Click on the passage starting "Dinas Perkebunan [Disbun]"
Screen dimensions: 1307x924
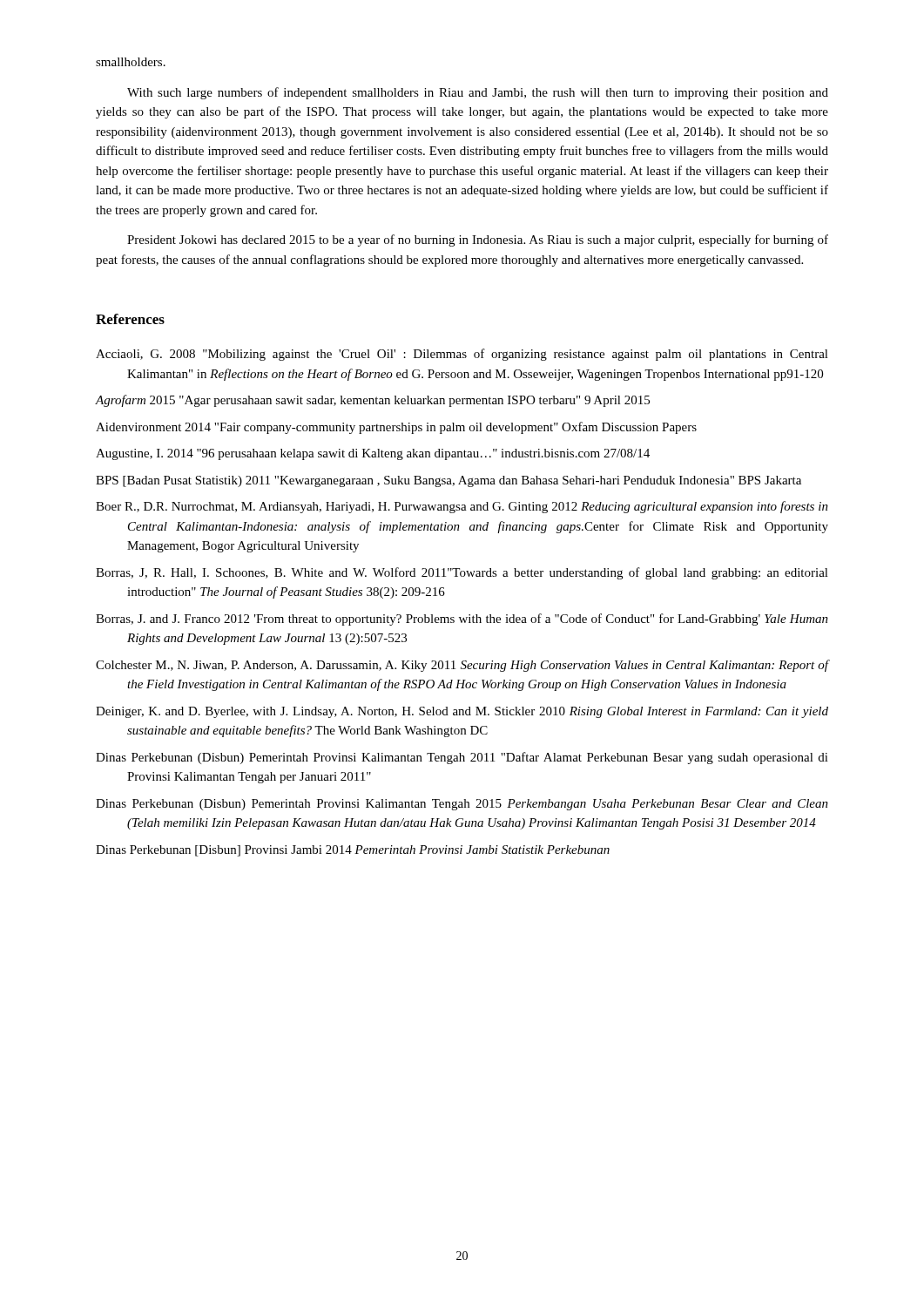[353, 849]
